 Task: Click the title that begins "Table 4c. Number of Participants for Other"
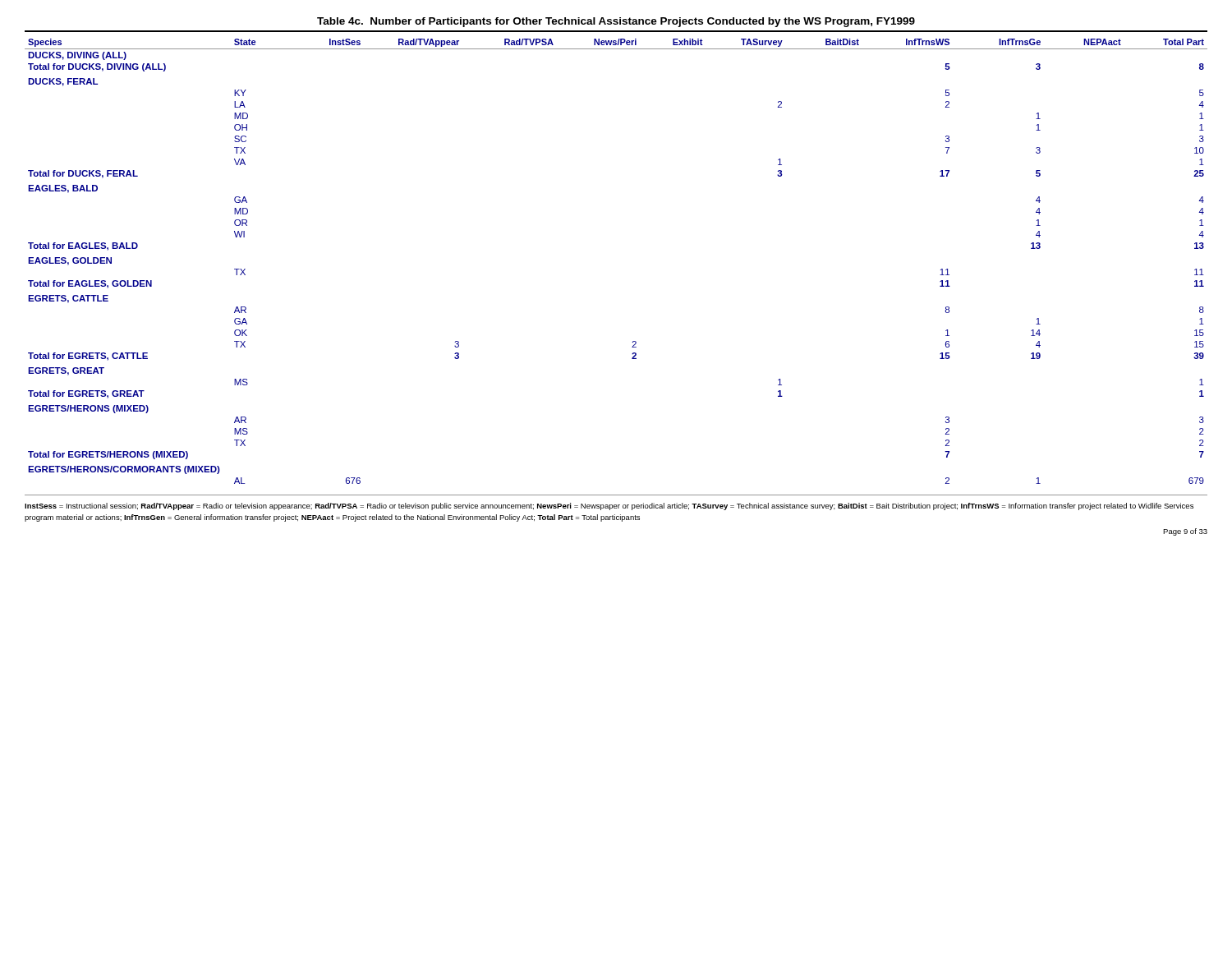[616, 21]
